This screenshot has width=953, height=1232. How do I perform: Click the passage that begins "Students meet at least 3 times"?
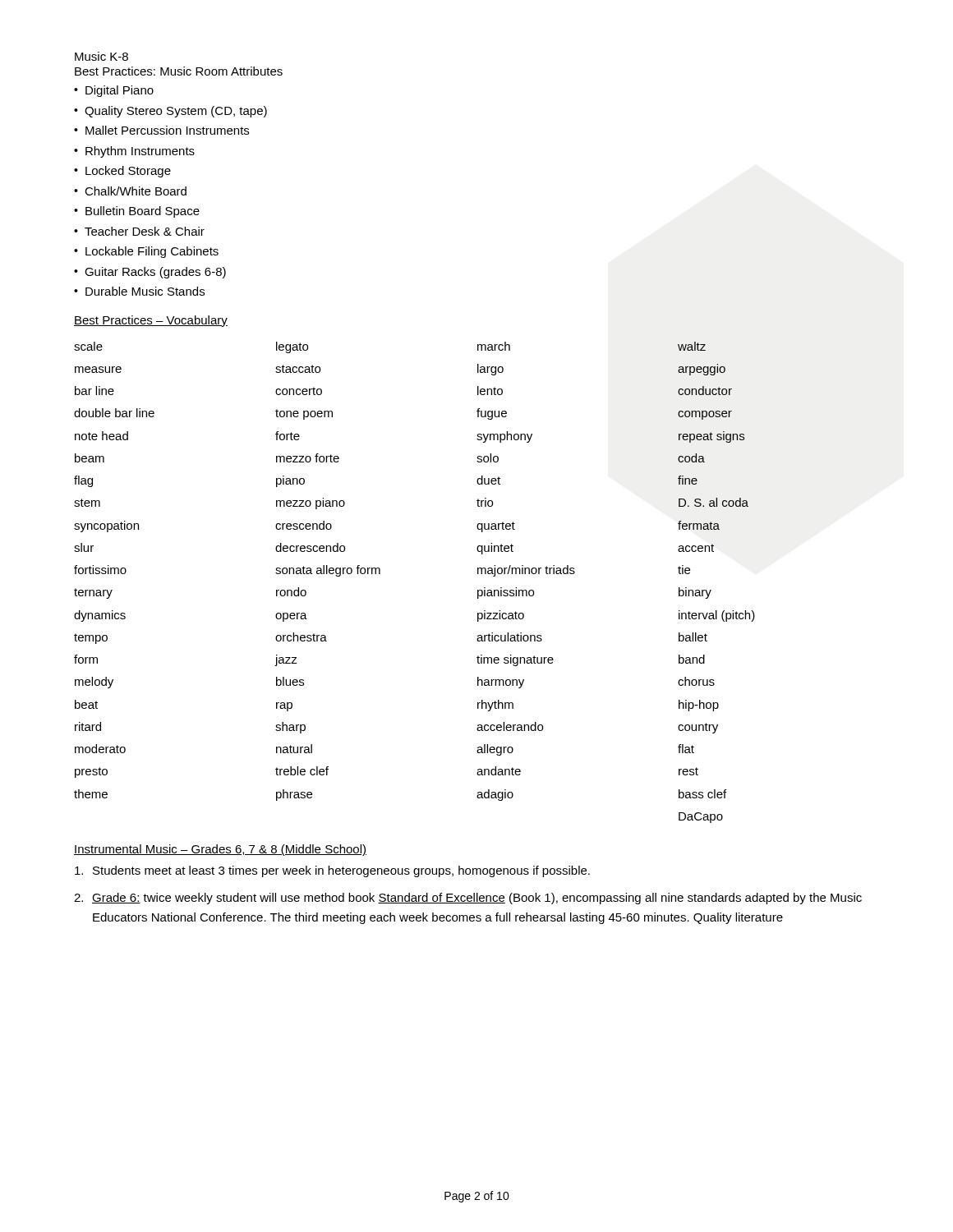476,870
